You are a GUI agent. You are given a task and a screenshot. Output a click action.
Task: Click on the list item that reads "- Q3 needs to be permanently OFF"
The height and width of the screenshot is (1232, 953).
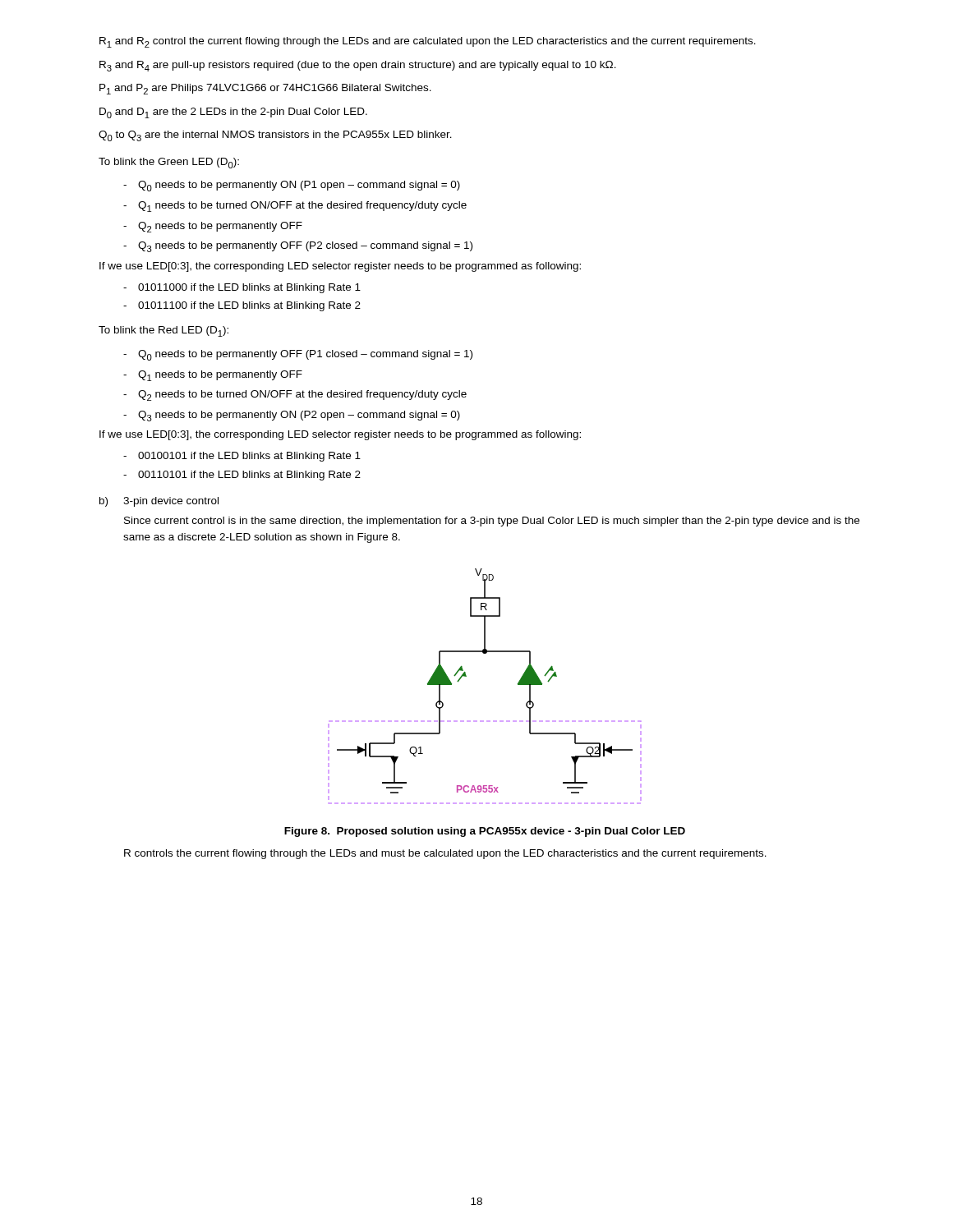298,247
